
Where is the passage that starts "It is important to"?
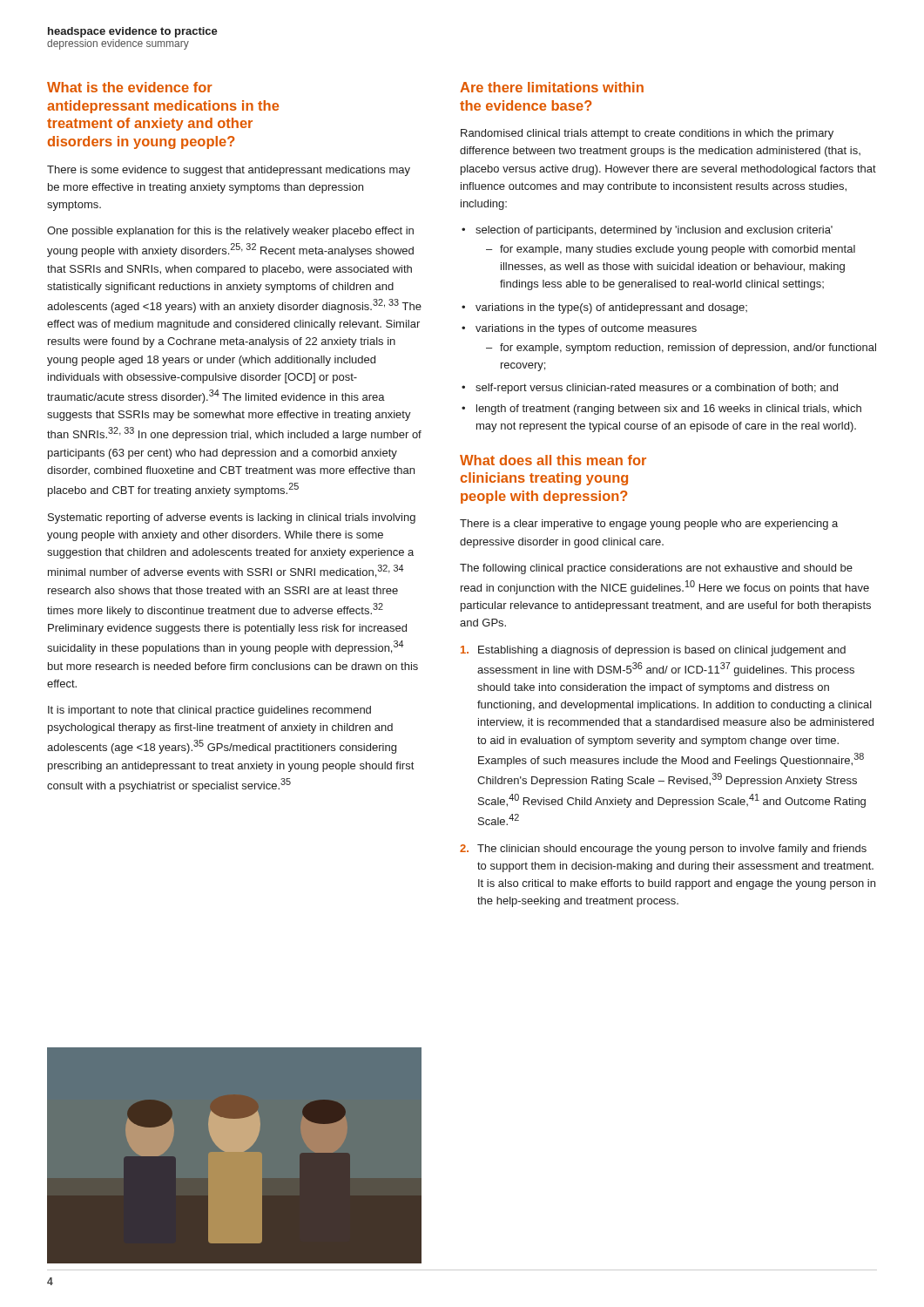pos(230,748)
